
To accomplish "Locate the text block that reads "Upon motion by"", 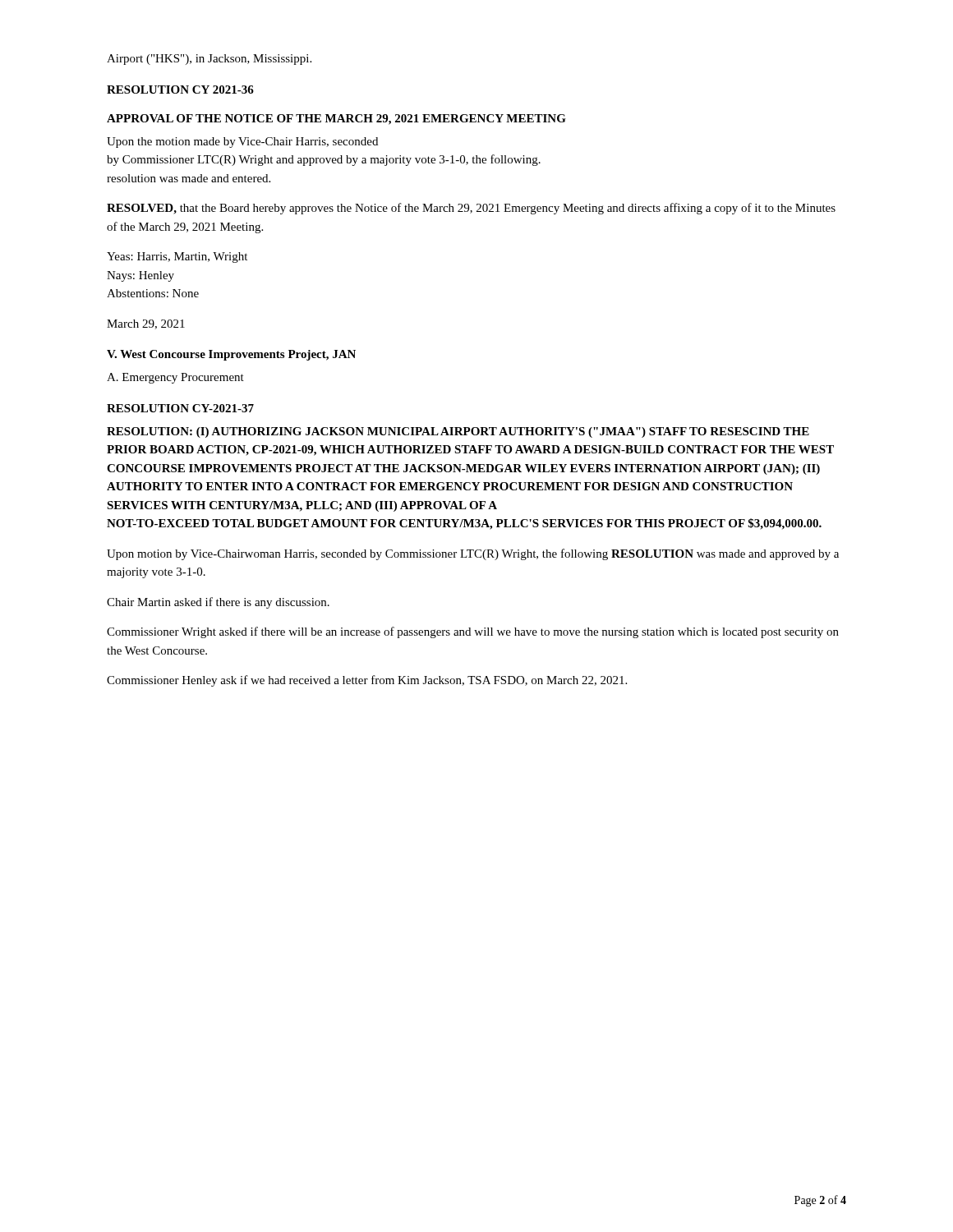I will 473,562.
